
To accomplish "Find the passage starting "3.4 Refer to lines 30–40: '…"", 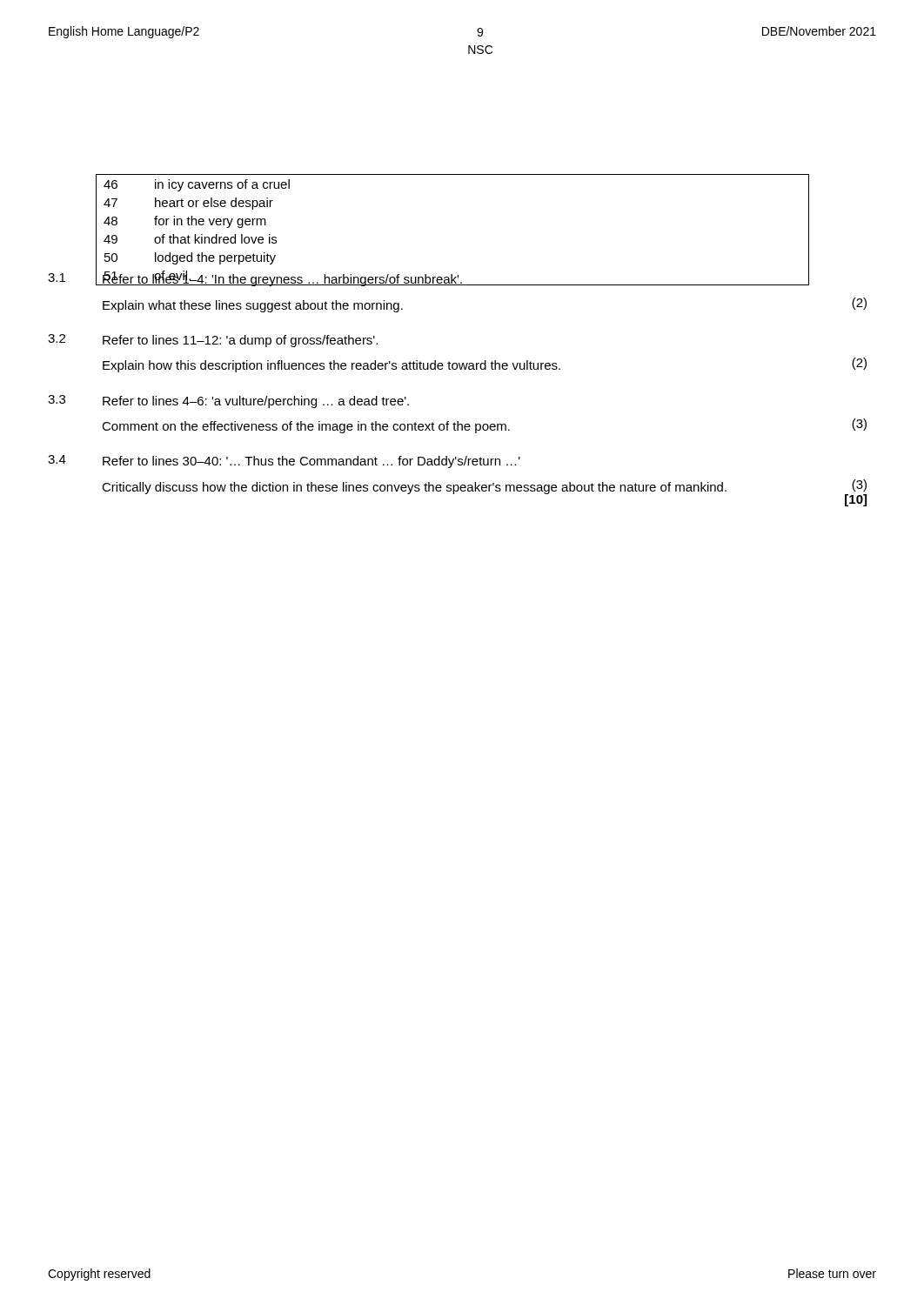I will 461,479.
